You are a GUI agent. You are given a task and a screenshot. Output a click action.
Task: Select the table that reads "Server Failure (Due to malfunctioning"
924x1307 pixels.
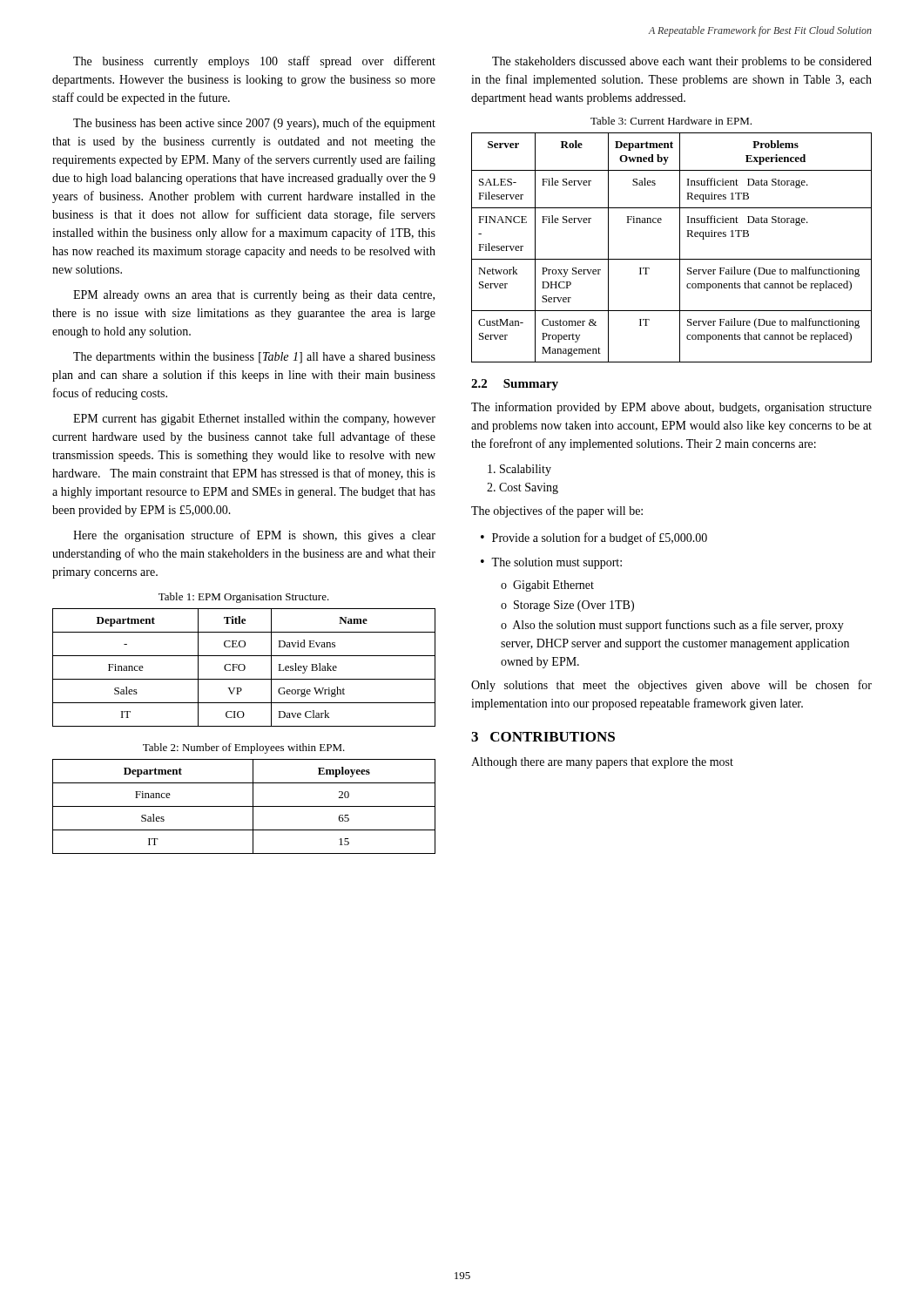pyautogui.click(x=671, y=247)
